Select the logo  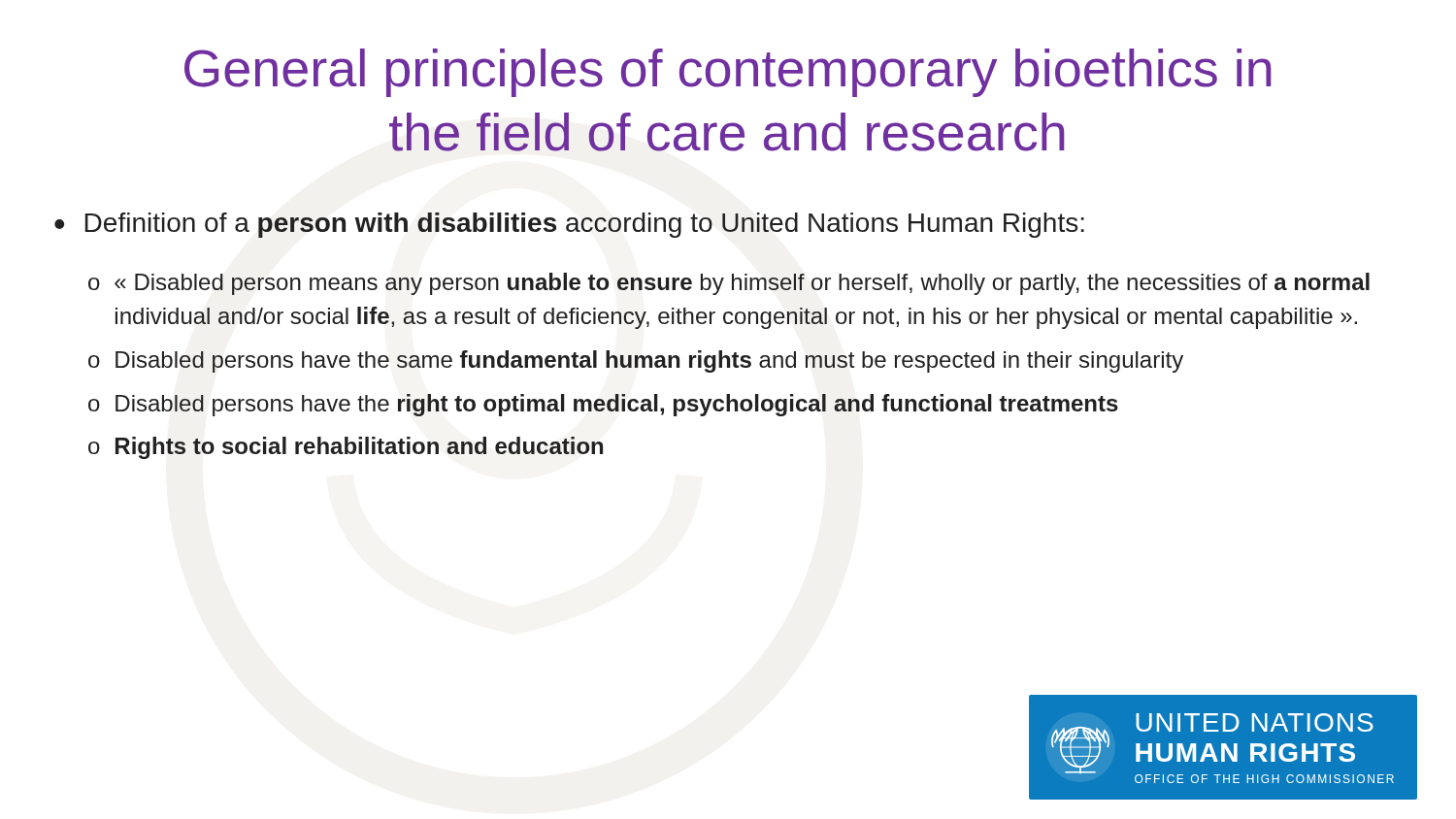tap(1223, 747)
